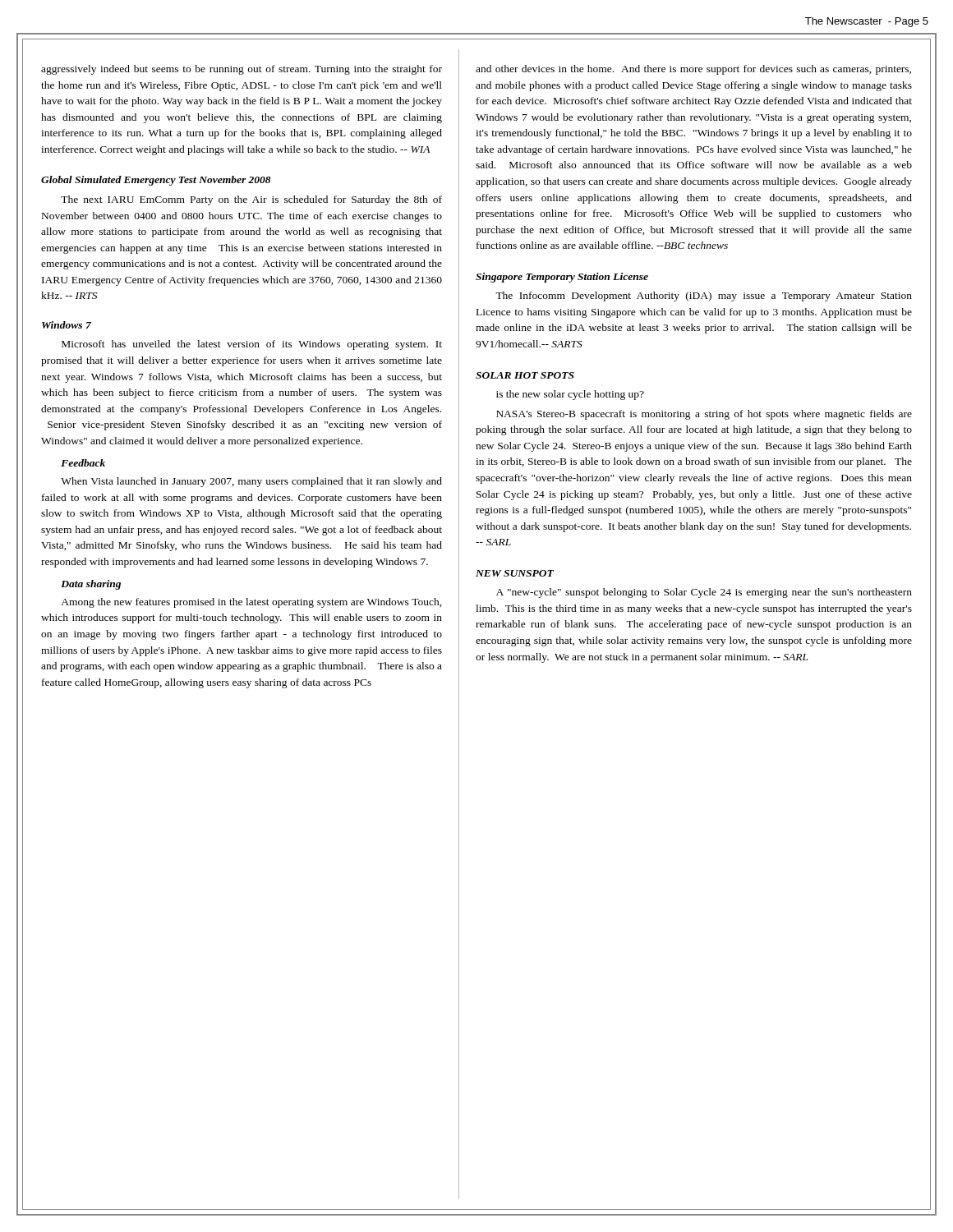This screenshot has height=1232, width=953.
Task: Click where it says "Singapore Temporary Station License"
Action: click(562, 276)
